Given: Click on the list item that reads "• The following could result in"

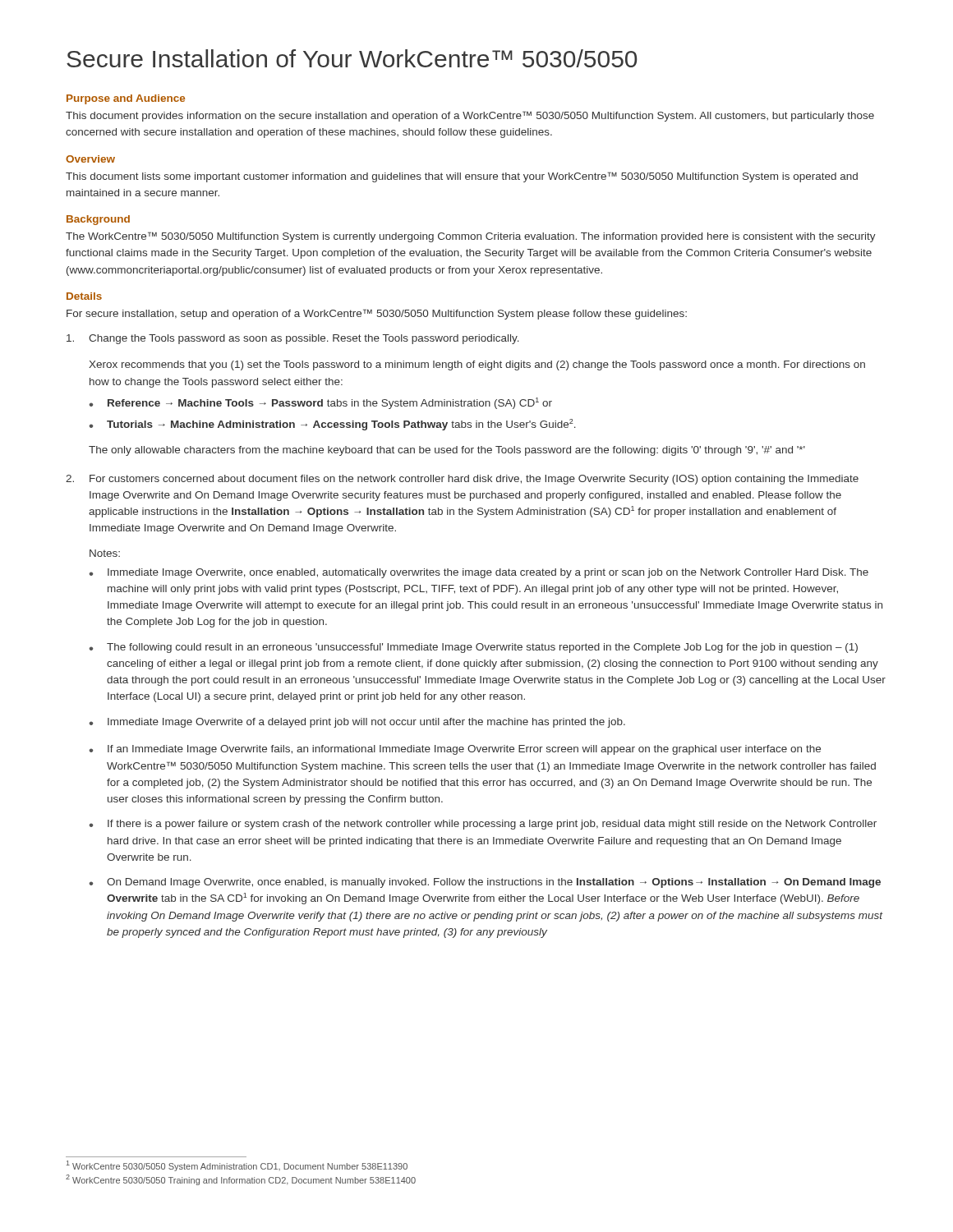Looking at the screenshot, I should (x=488, y=672).
